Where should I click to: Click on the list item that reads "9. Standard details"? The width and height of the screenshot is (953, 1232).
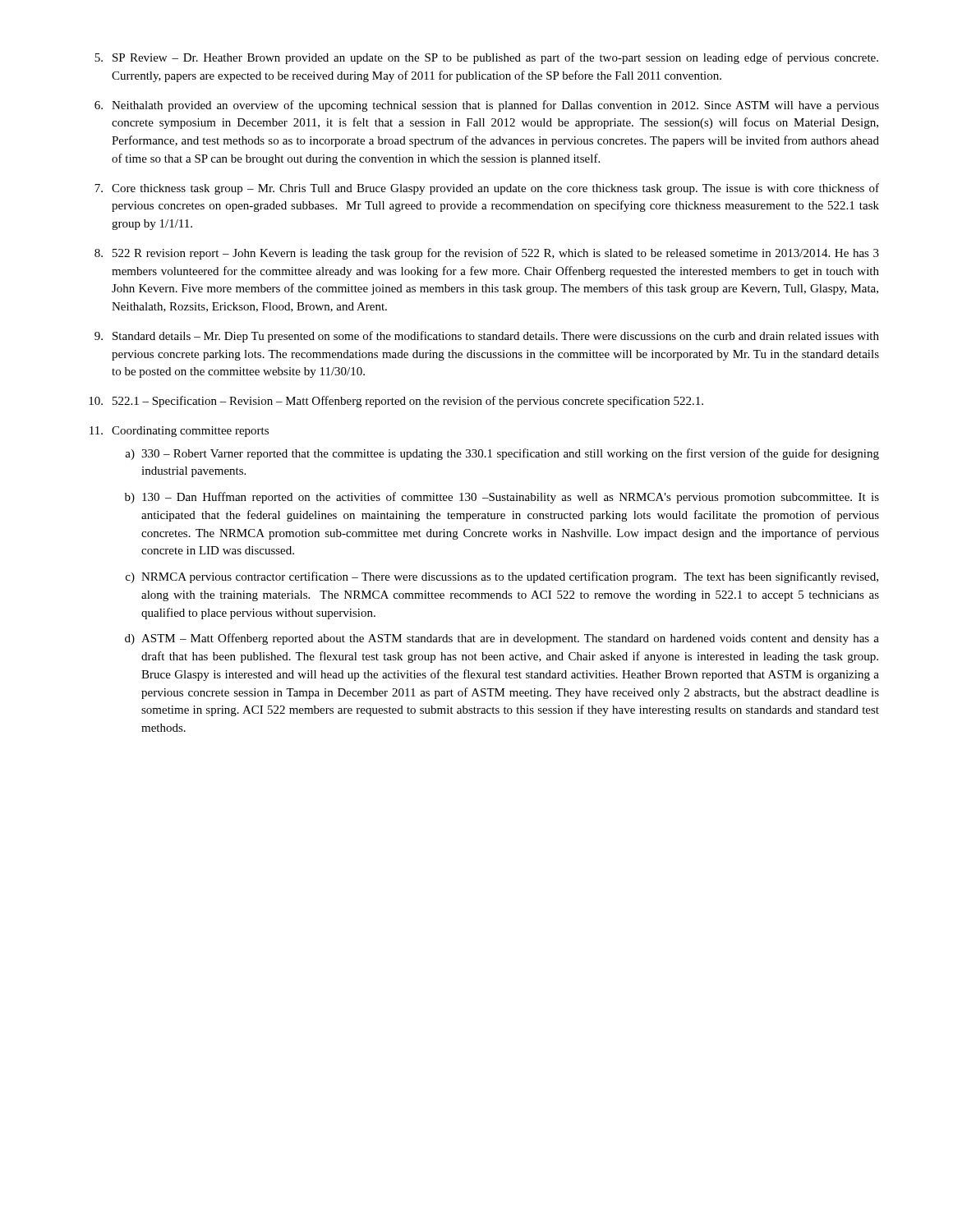point(476,354)
